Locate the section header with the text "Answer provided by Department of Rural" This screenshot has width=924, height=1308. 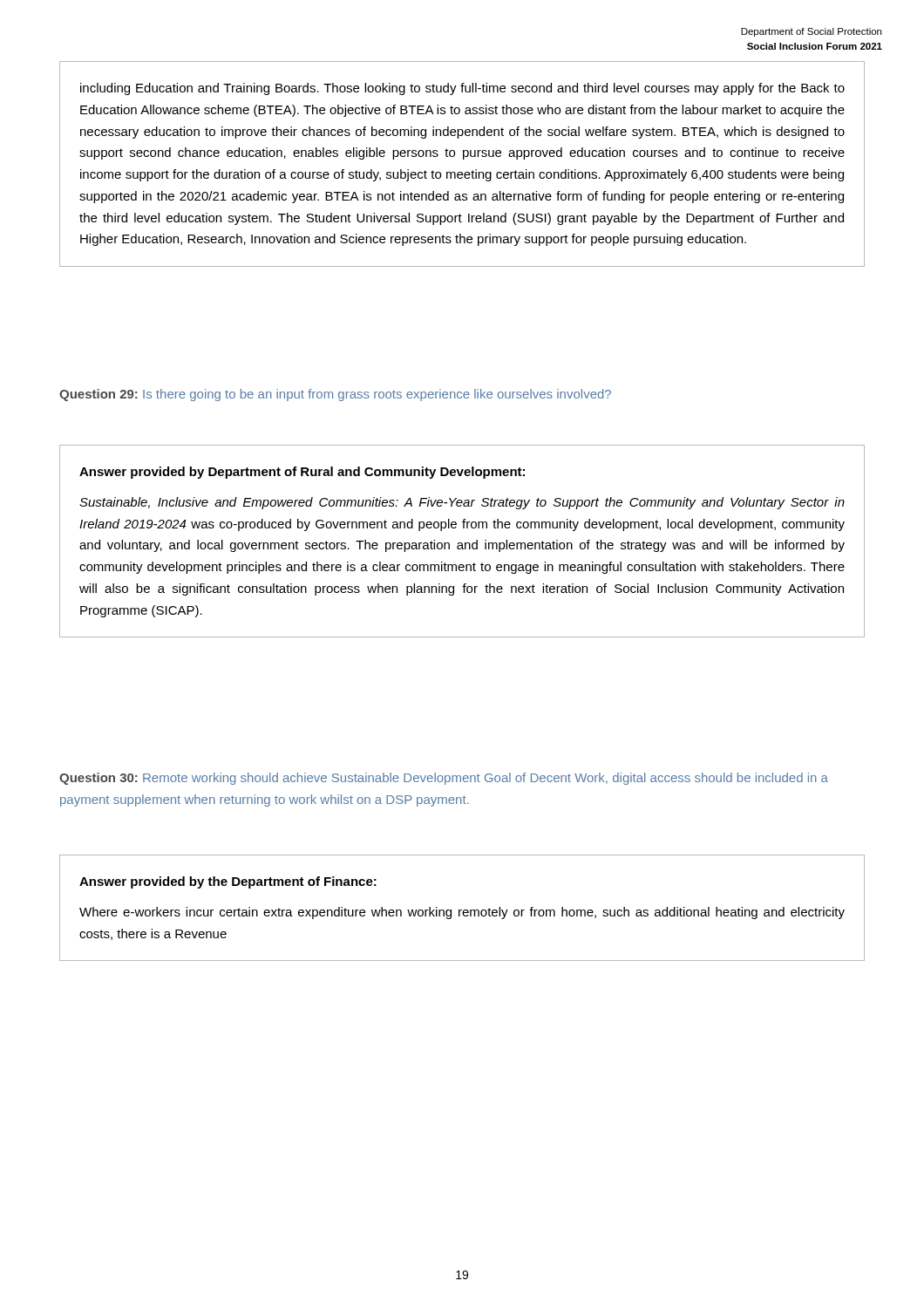[x=303, y=471]
